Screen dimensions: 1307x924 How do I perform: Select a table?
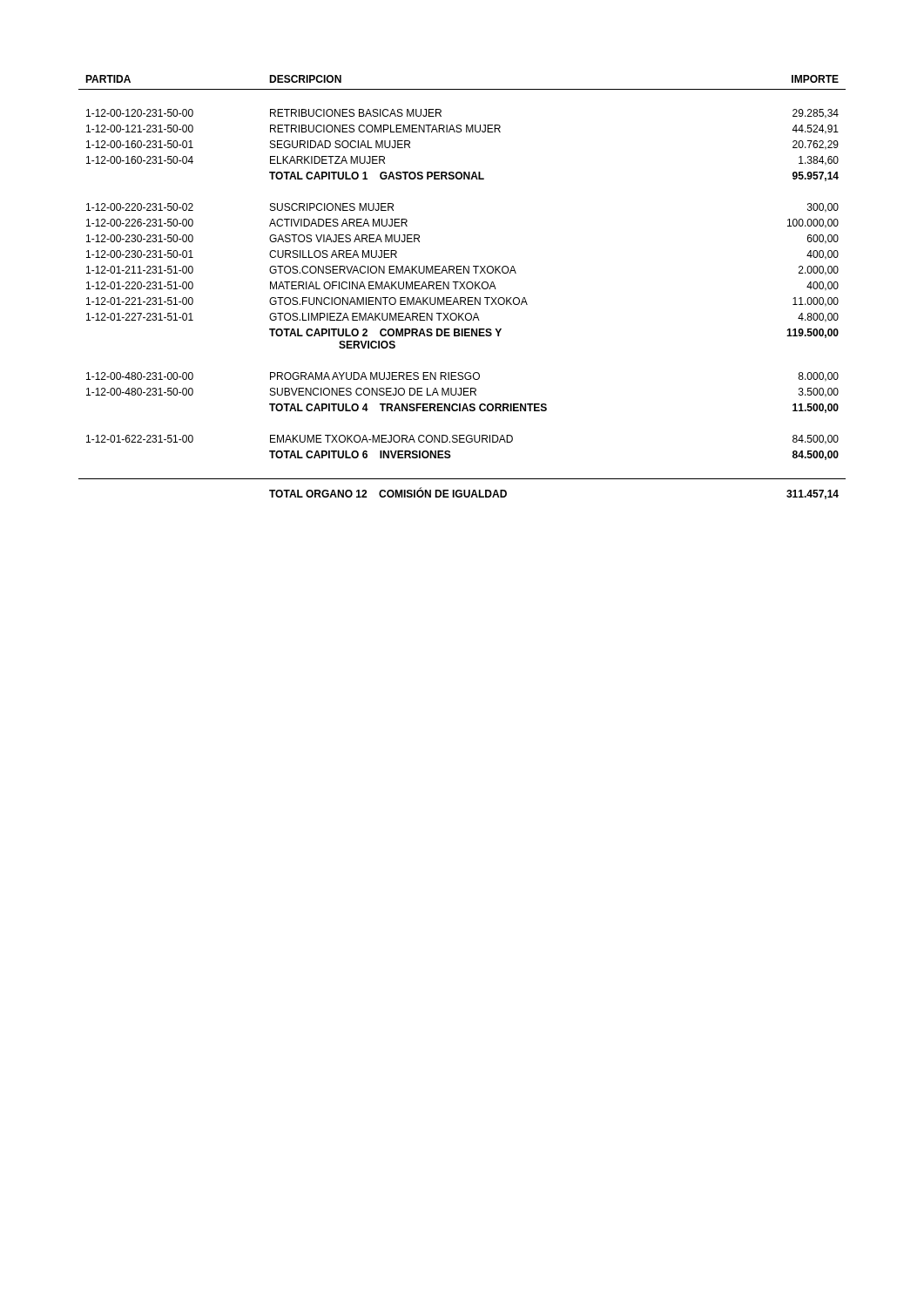(462, 286)
